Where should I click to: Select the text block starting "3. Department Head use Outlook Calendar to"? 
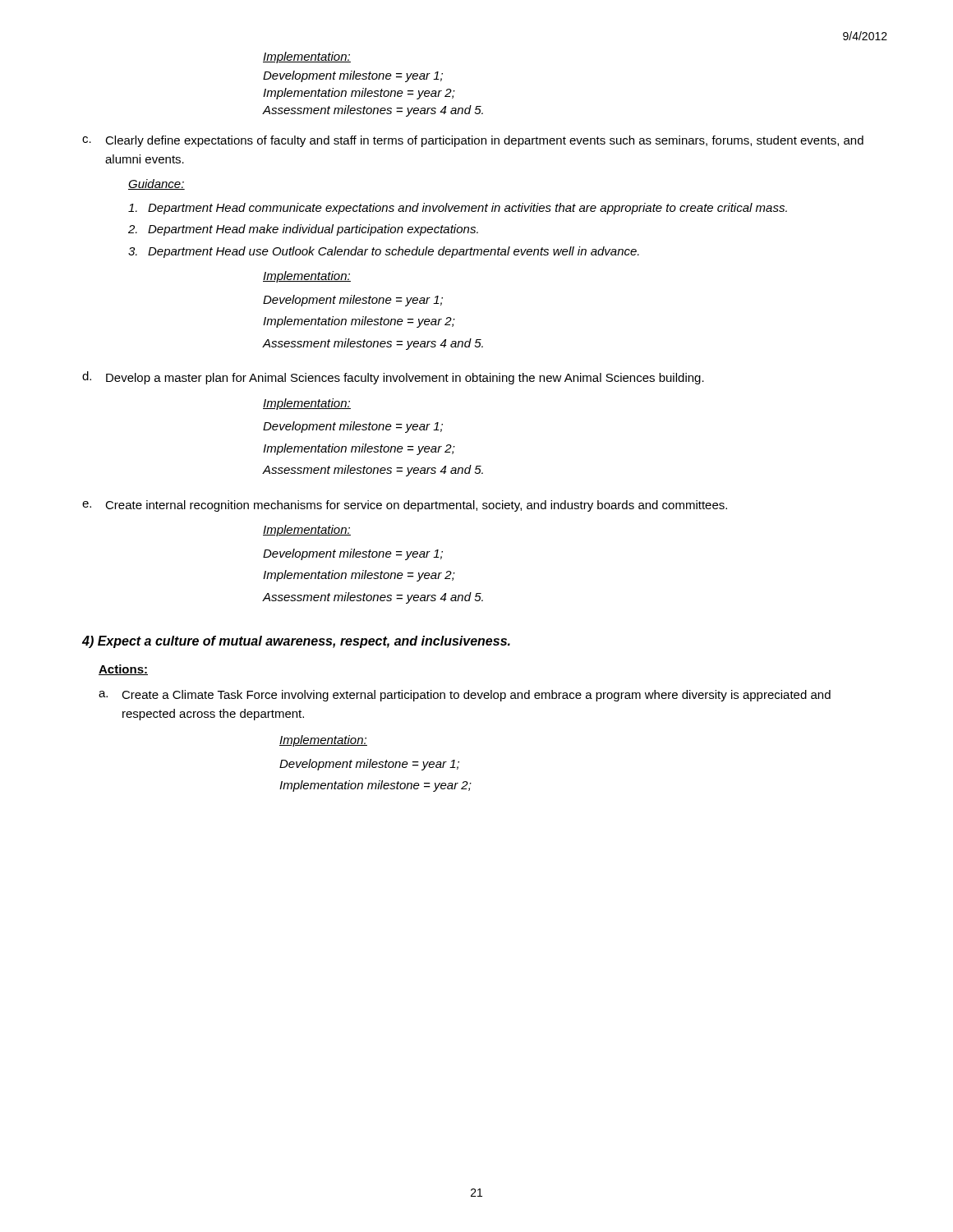pos(508,251)
